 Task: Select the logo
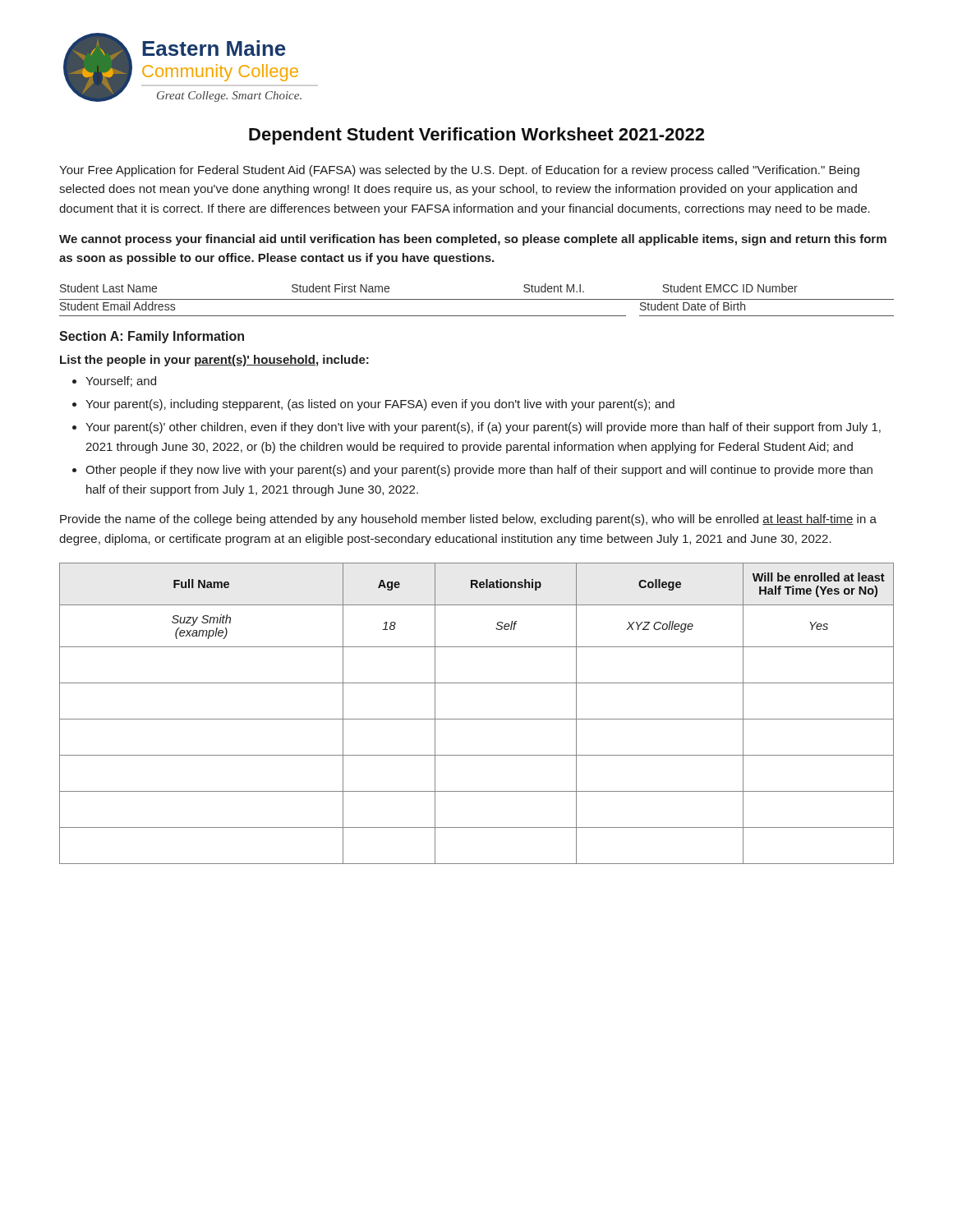(476, 70)
